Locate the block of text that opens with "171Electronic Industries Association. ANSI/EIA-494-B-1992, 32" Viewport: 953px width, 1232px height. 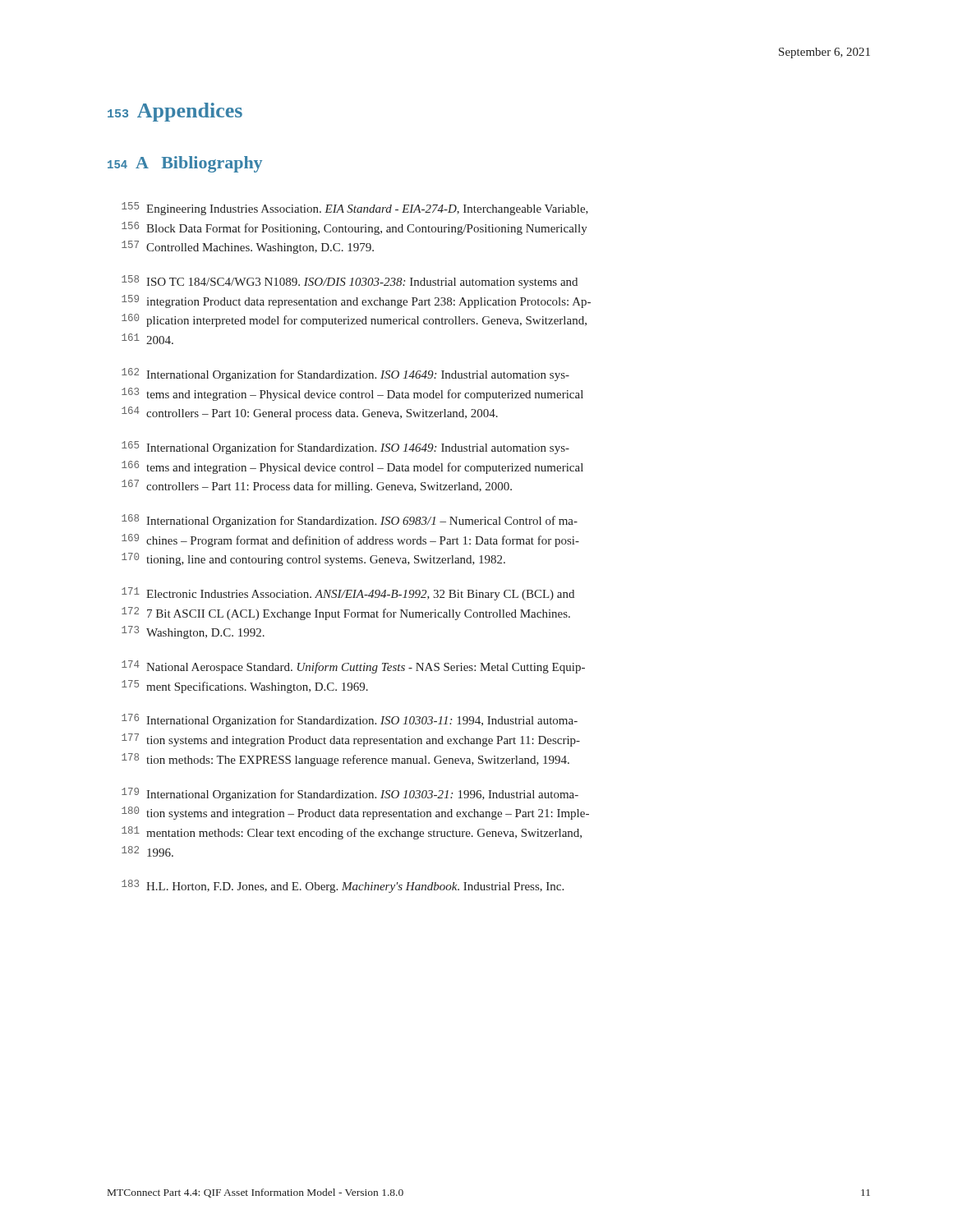pos(341,612)
